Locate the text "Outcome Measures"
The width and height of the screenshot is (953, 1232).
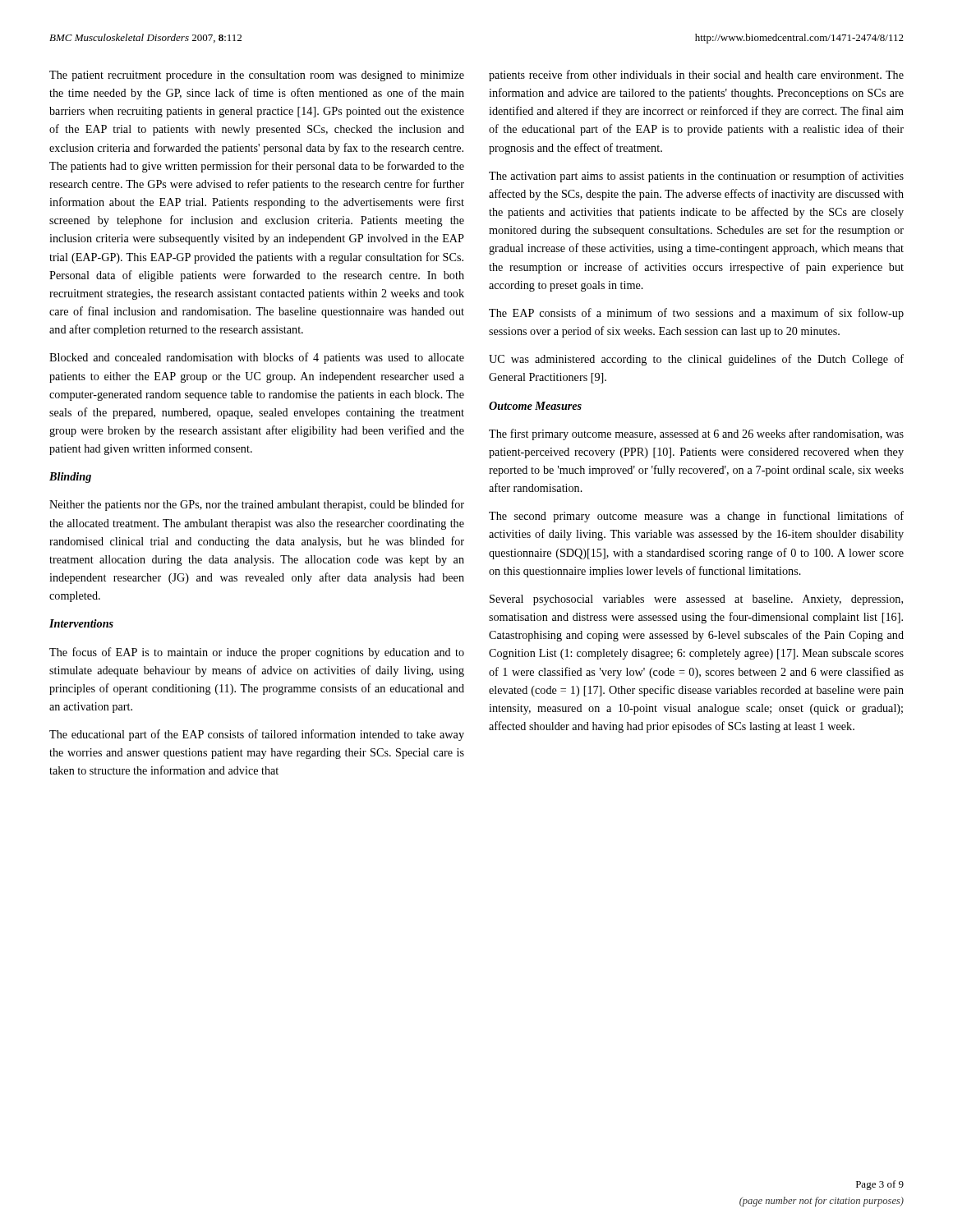(x=535, y=406)
